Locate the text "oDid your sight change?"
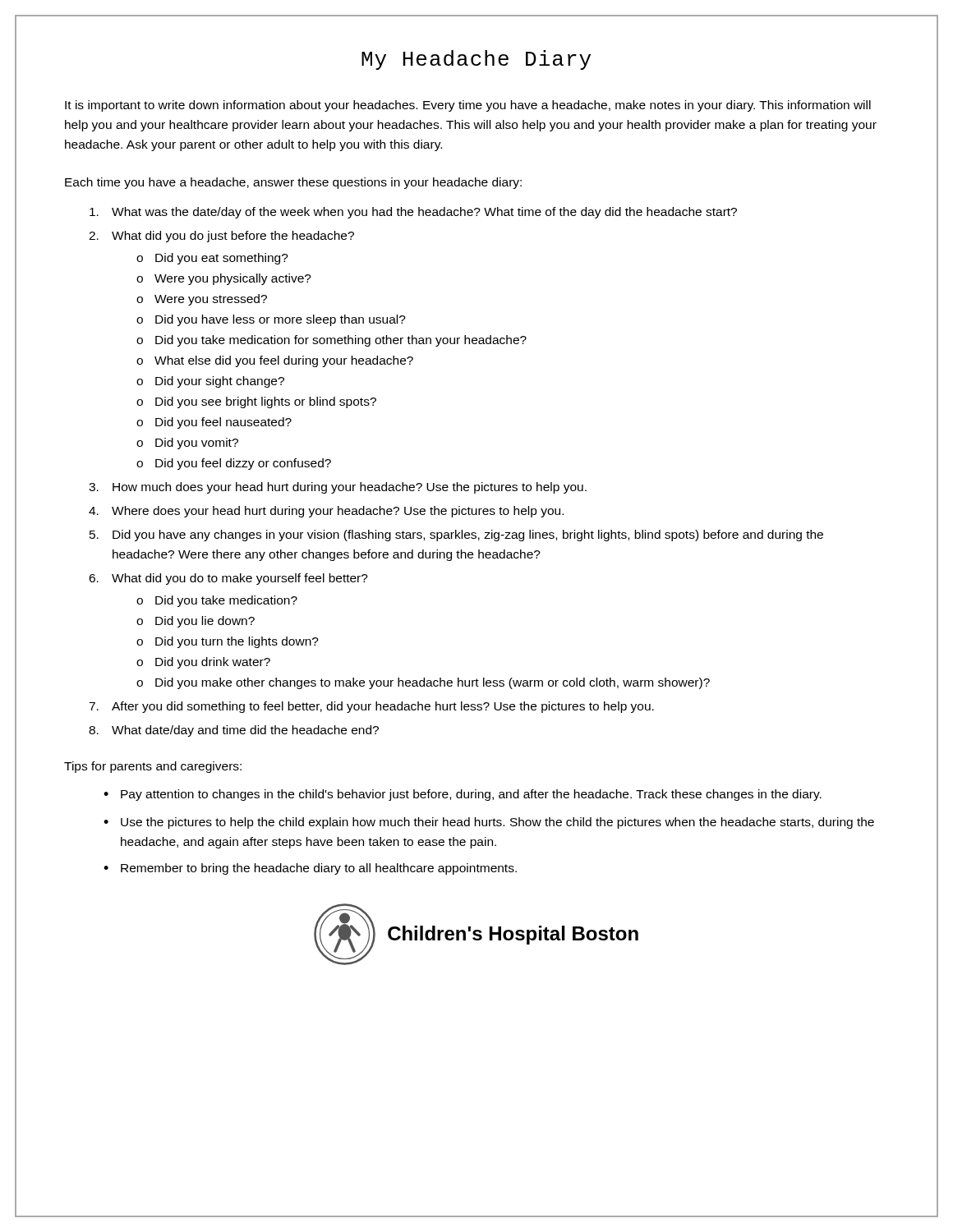Screen dimensions: 1232x953 pyautogui.click(x=211, y=381)
